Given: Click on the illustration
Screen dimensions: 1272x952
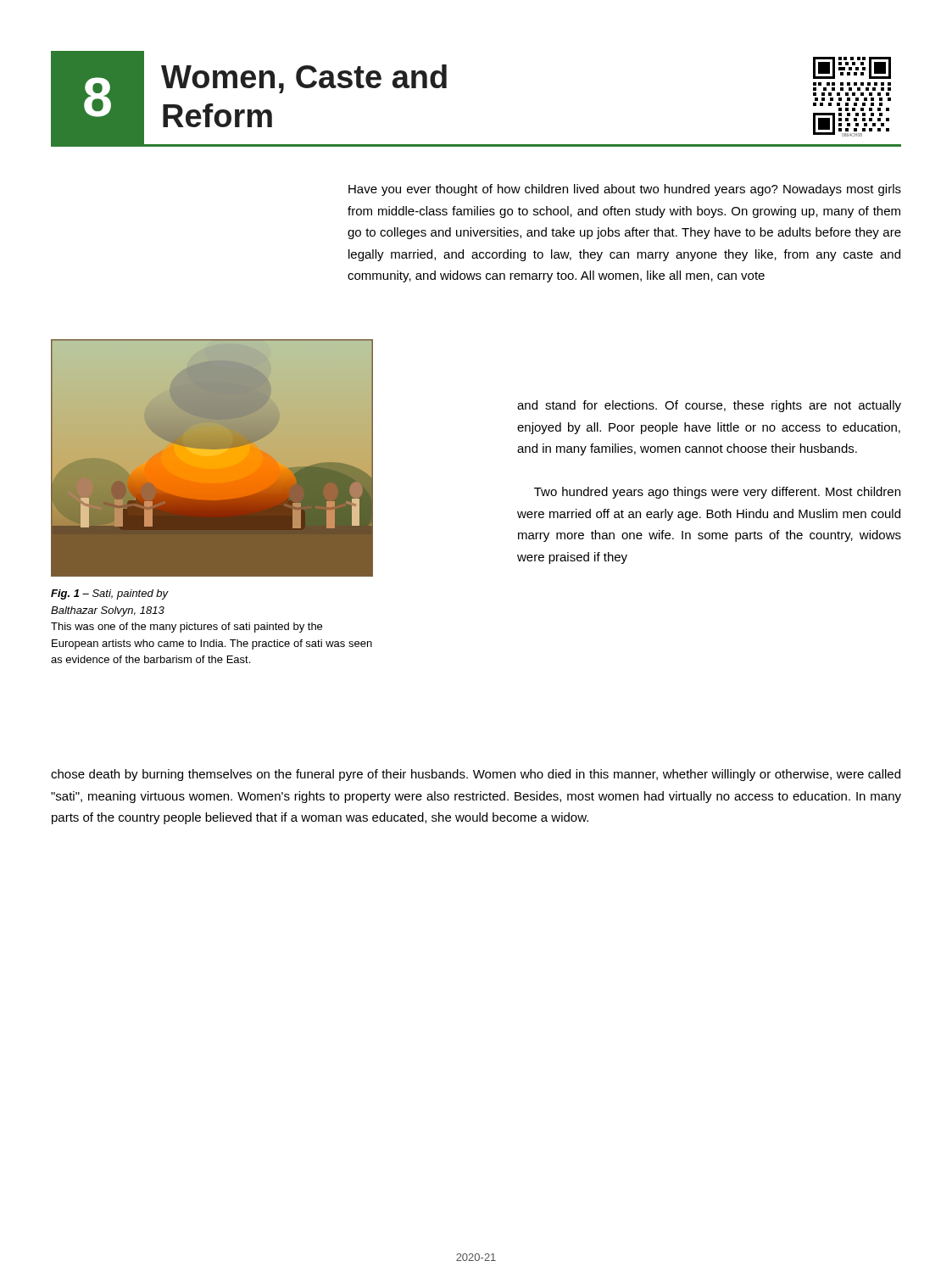Looking at the screenshot, I should click(x=212, y=460).
